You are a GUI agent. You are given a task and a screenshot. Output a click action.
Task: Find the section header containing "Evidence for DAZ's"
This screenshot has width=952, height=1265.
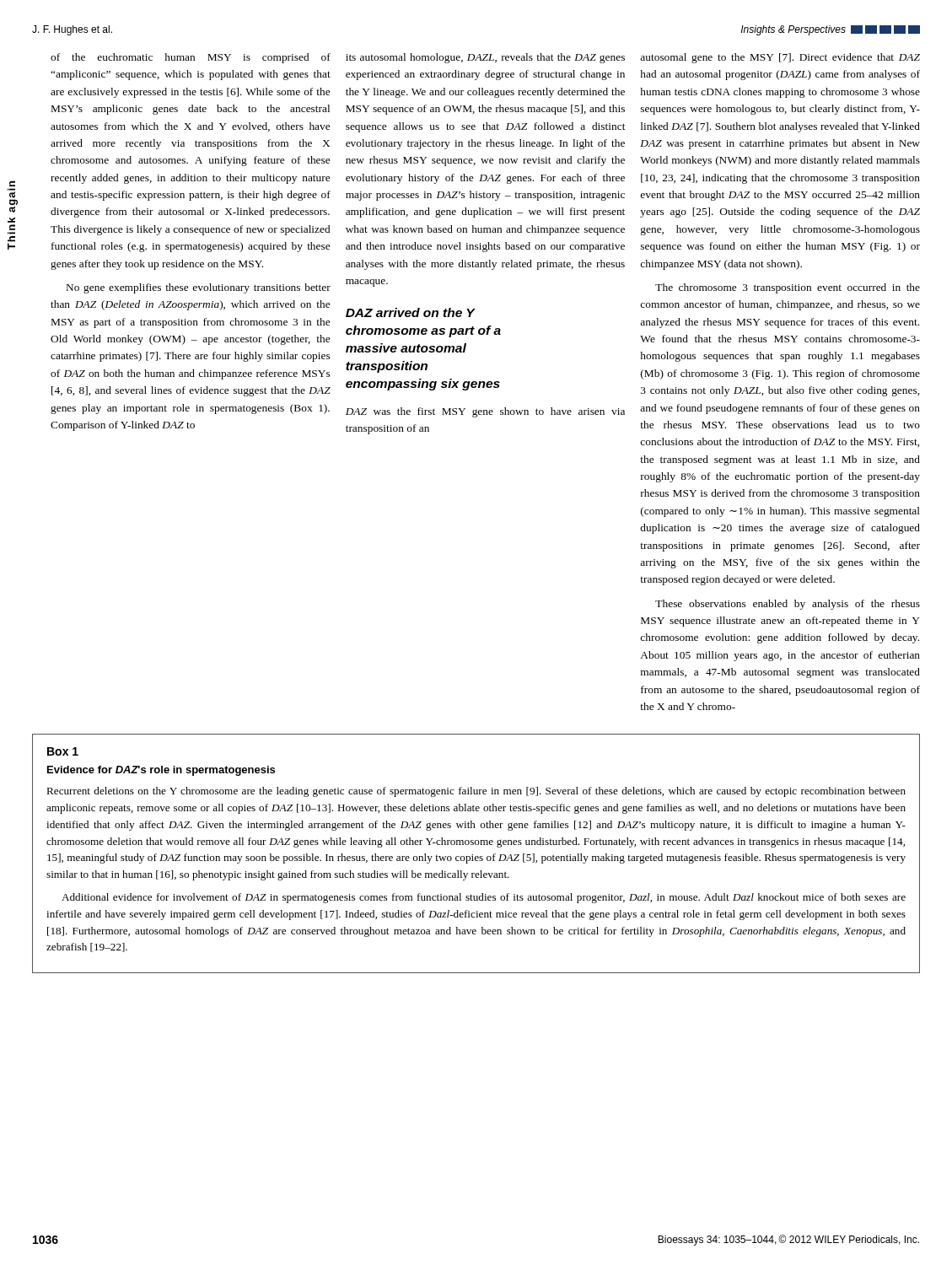pos(161,770)
